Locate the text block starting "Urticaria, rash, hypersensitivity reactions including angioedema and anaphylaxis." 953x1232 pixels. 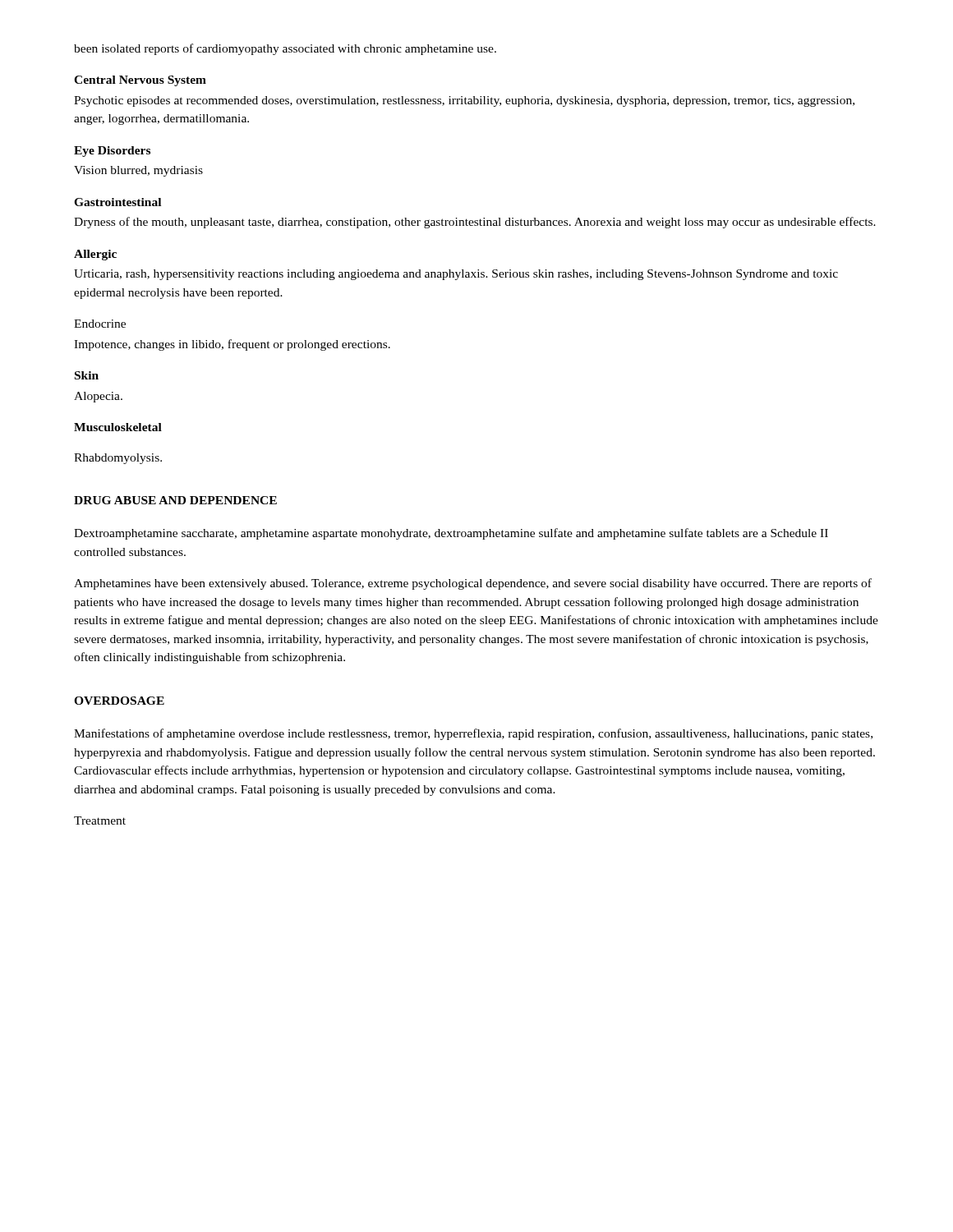click(x=456, y=282)
